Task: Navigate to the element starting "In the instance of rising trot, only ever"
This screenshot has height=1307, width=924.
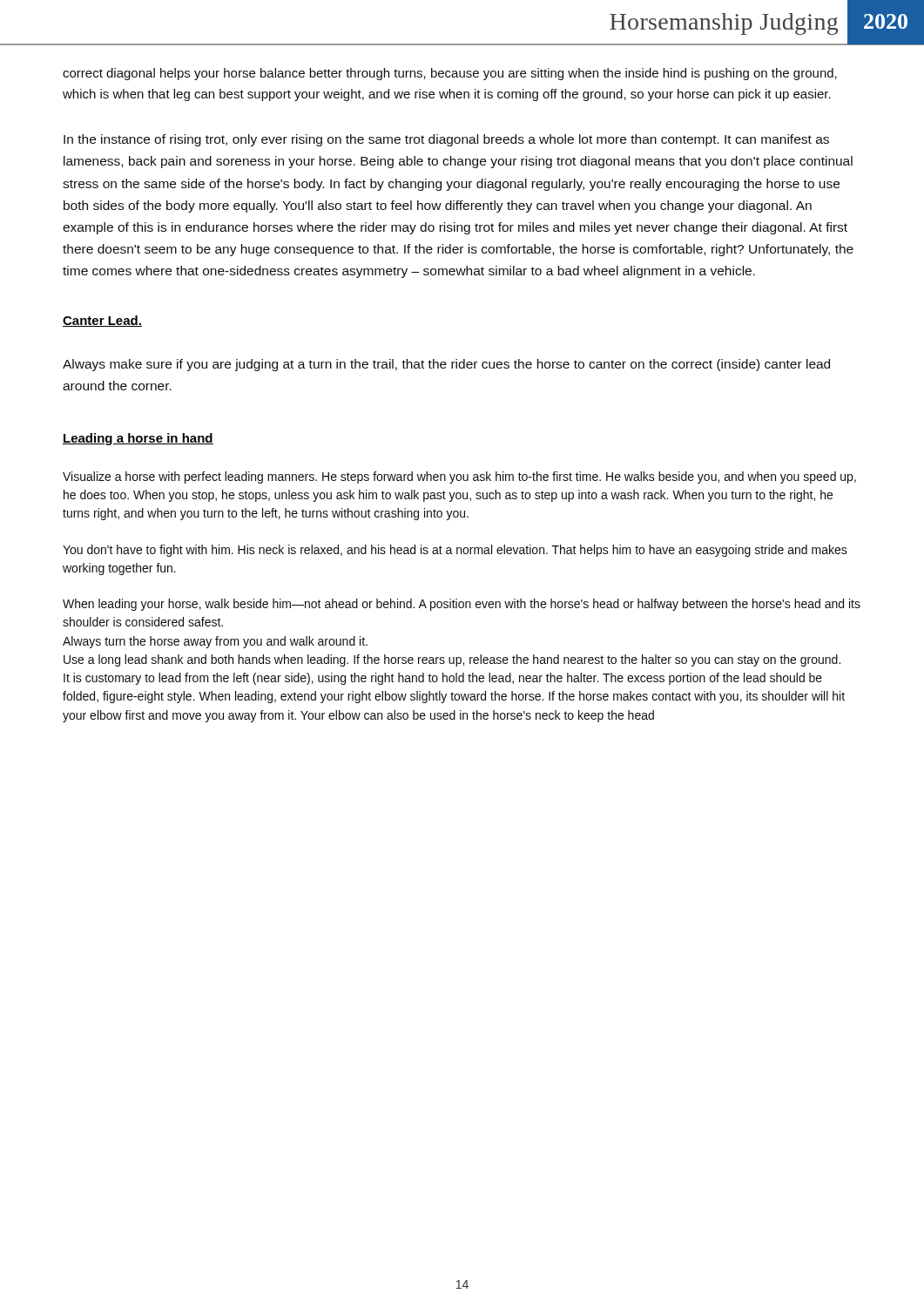Action: pyautogui.click(x=458, y=205)
